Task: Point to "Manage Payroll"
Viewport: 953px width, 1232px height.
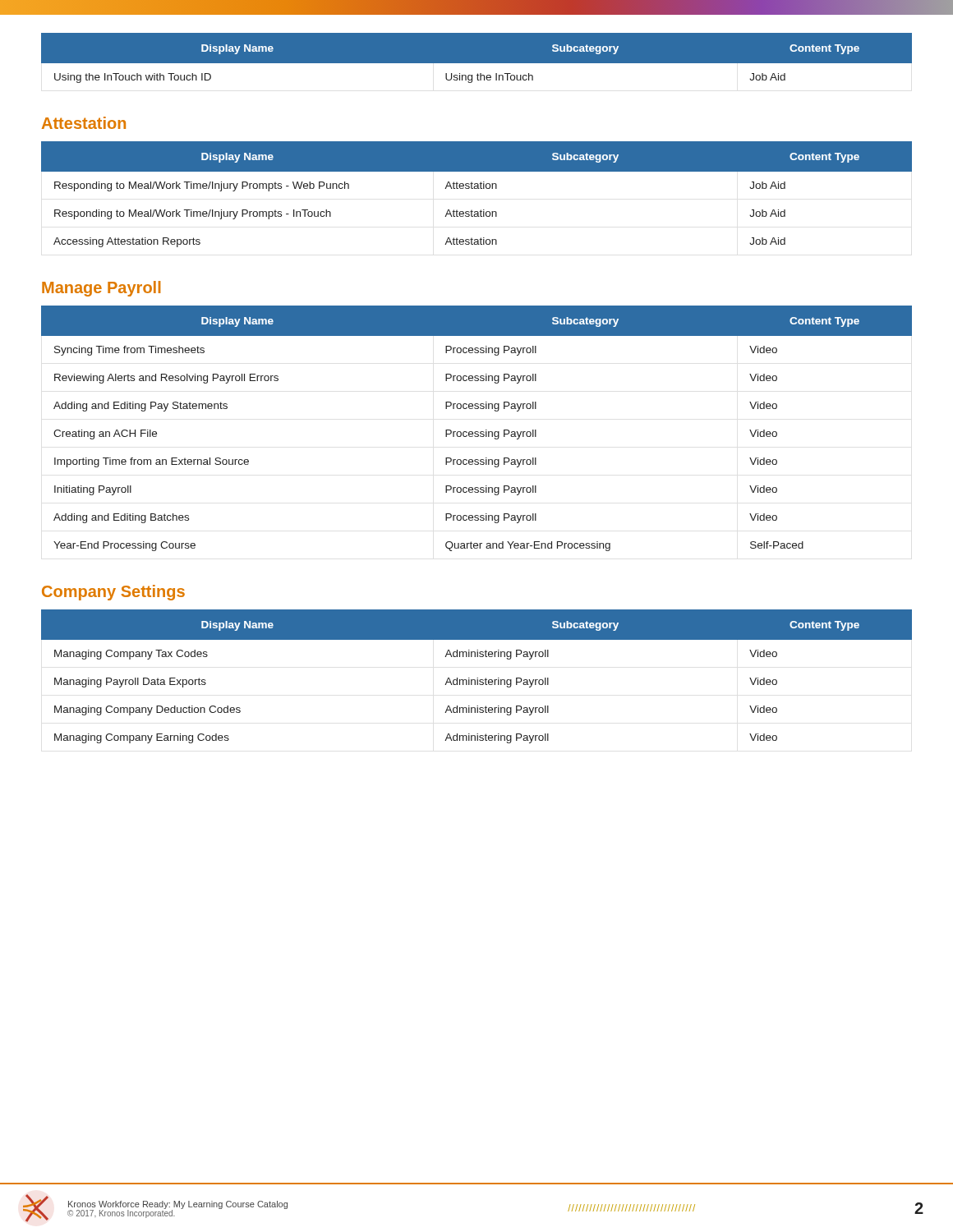Action: (101, 287)
